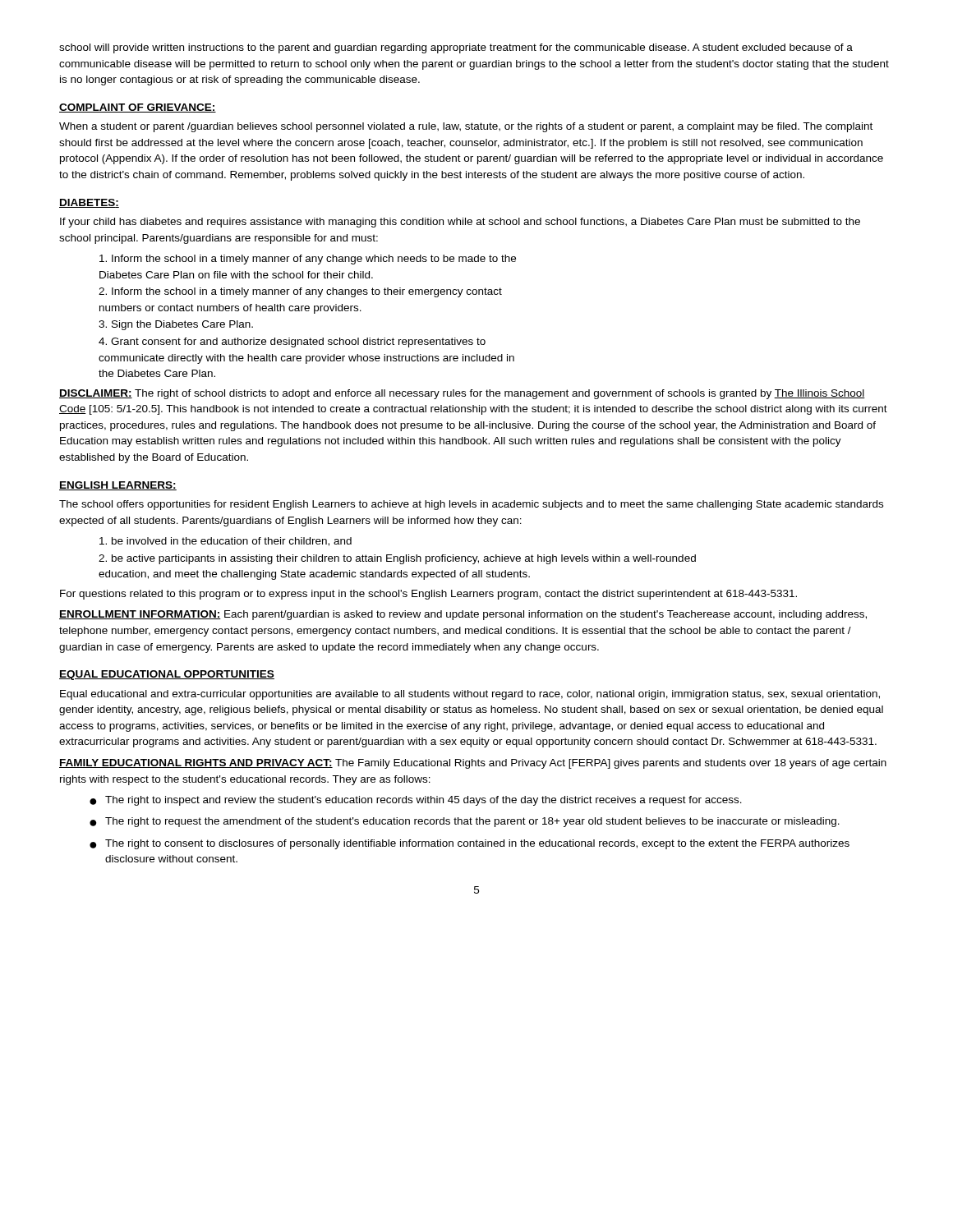Point to the block beginning "2. Inform the school in a timely"
The width and height of the screenshot is (953, 1232).
click(300, 299)
